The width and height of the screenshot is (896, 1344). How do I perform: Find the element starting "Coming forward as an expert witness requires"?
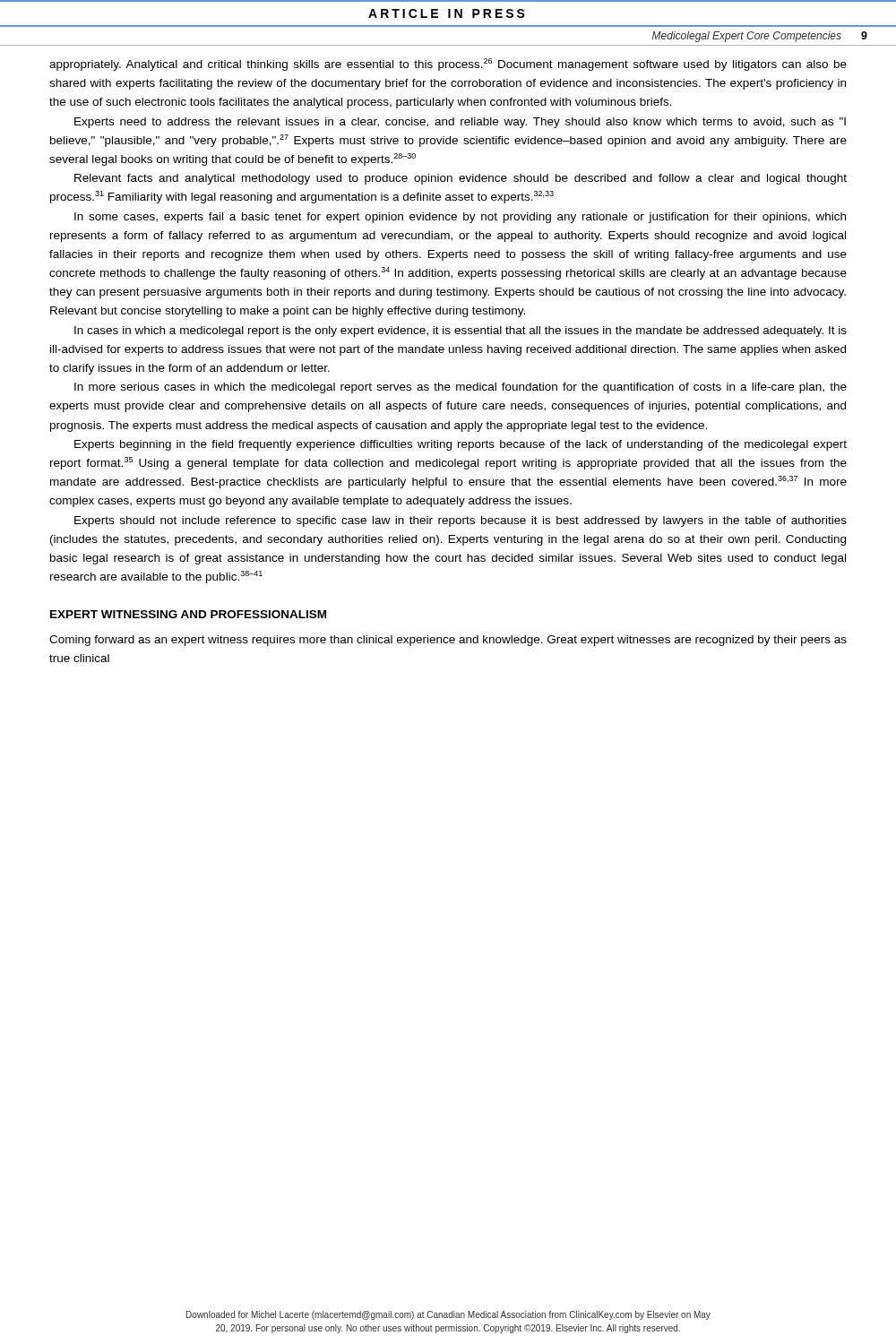pyautogui.click(x=448, y=649)
